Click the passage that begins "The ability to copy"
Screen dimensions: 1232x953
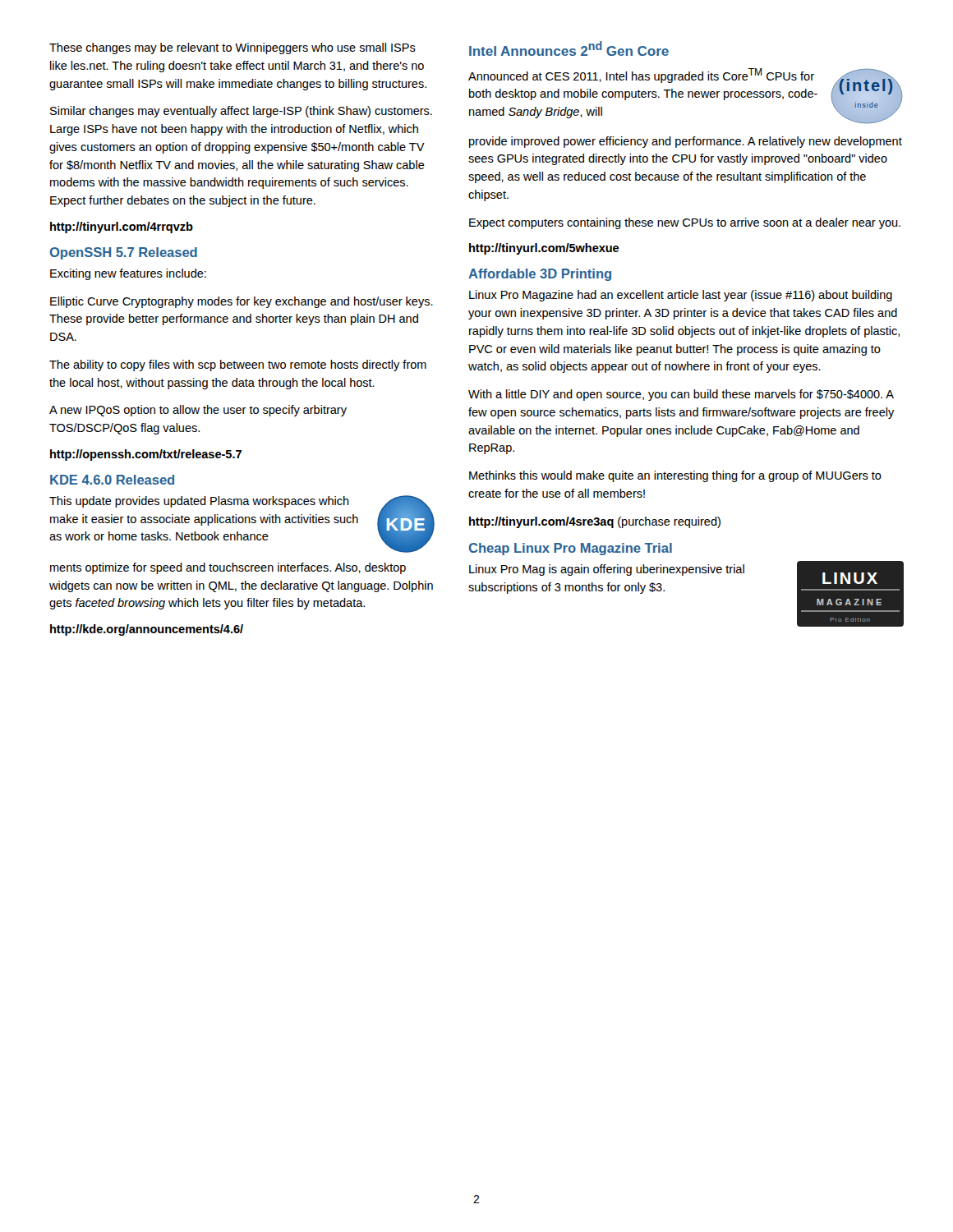(x=238, y=373)
